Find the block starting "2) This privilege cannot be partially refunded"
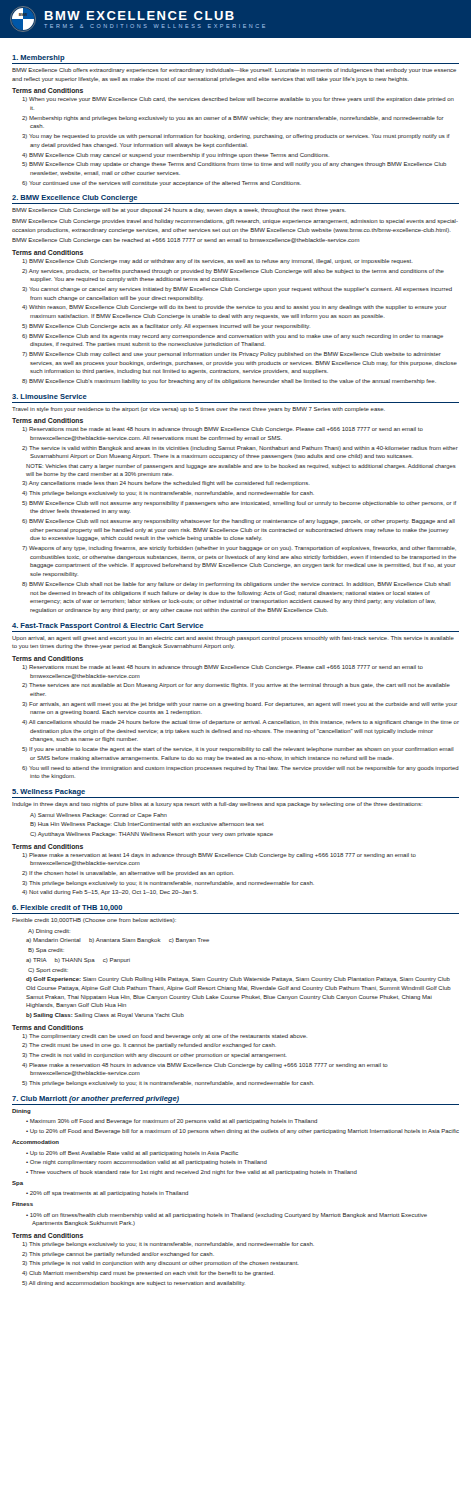The width and height of the screenshot is (471, 1500). click(118, 1254)
